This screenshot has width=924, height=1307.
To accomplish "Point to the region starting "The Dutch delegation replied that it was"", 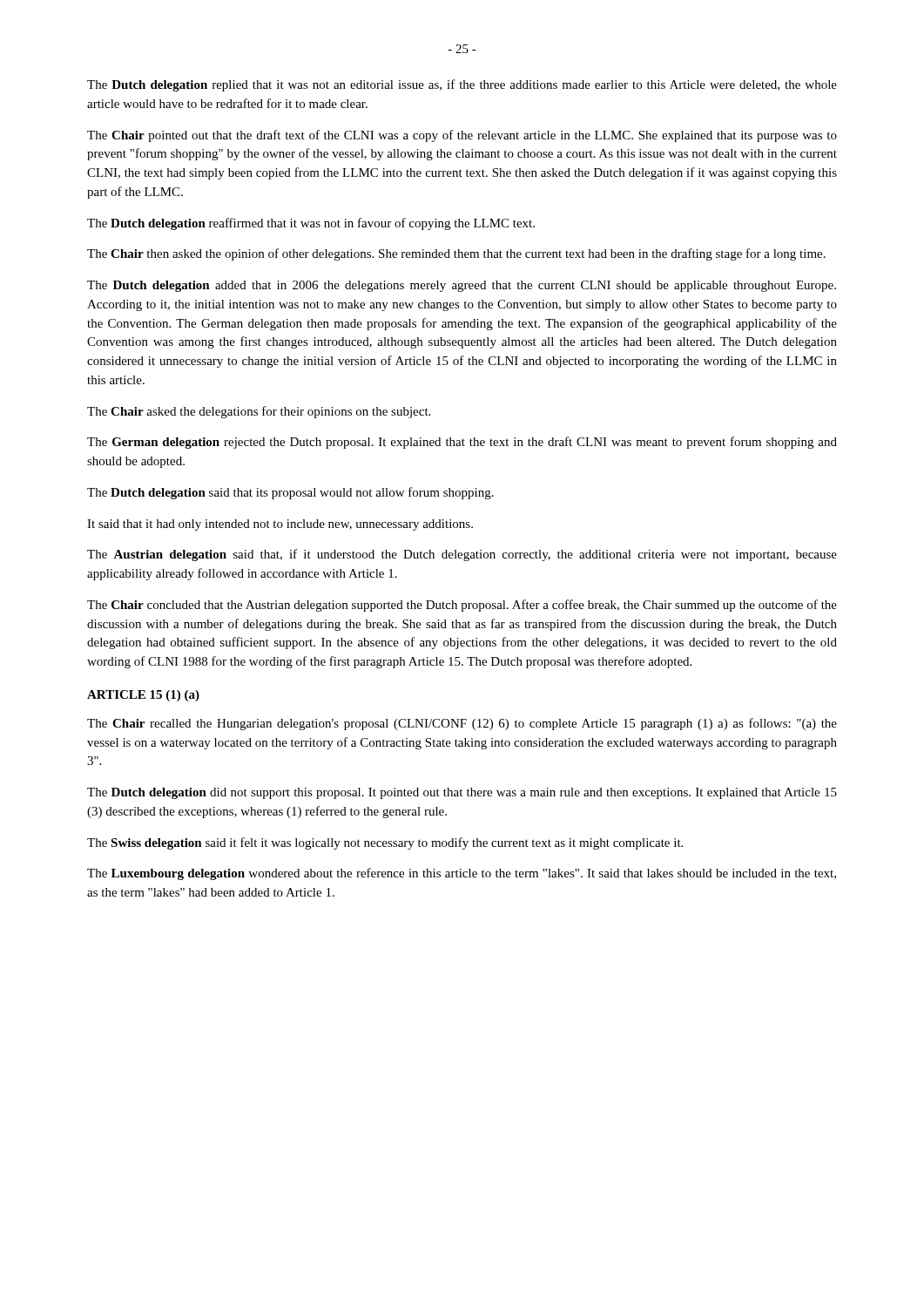I will (x=462, y=94).
